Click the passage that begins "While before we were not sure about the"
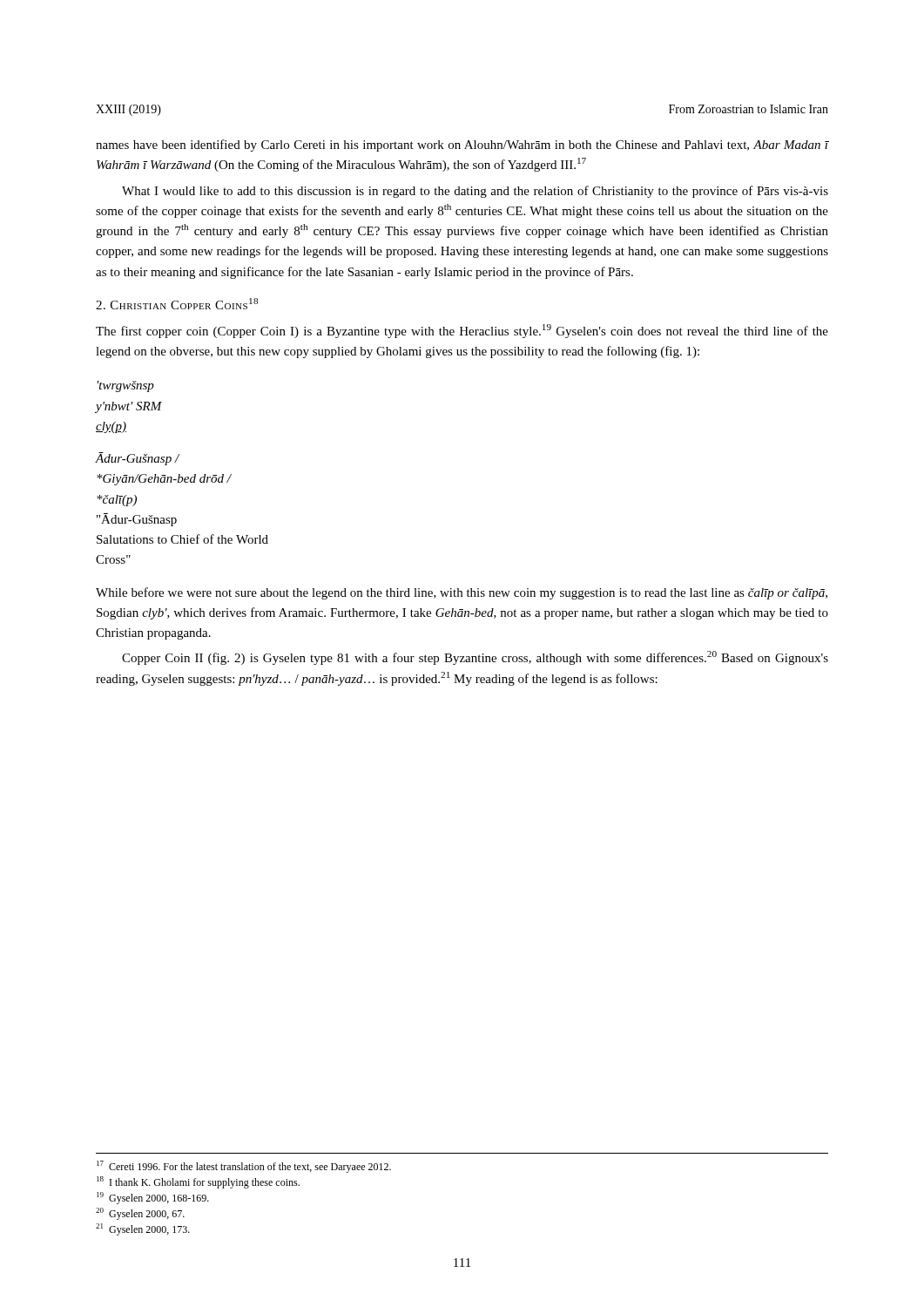 [x=462, y=593]
